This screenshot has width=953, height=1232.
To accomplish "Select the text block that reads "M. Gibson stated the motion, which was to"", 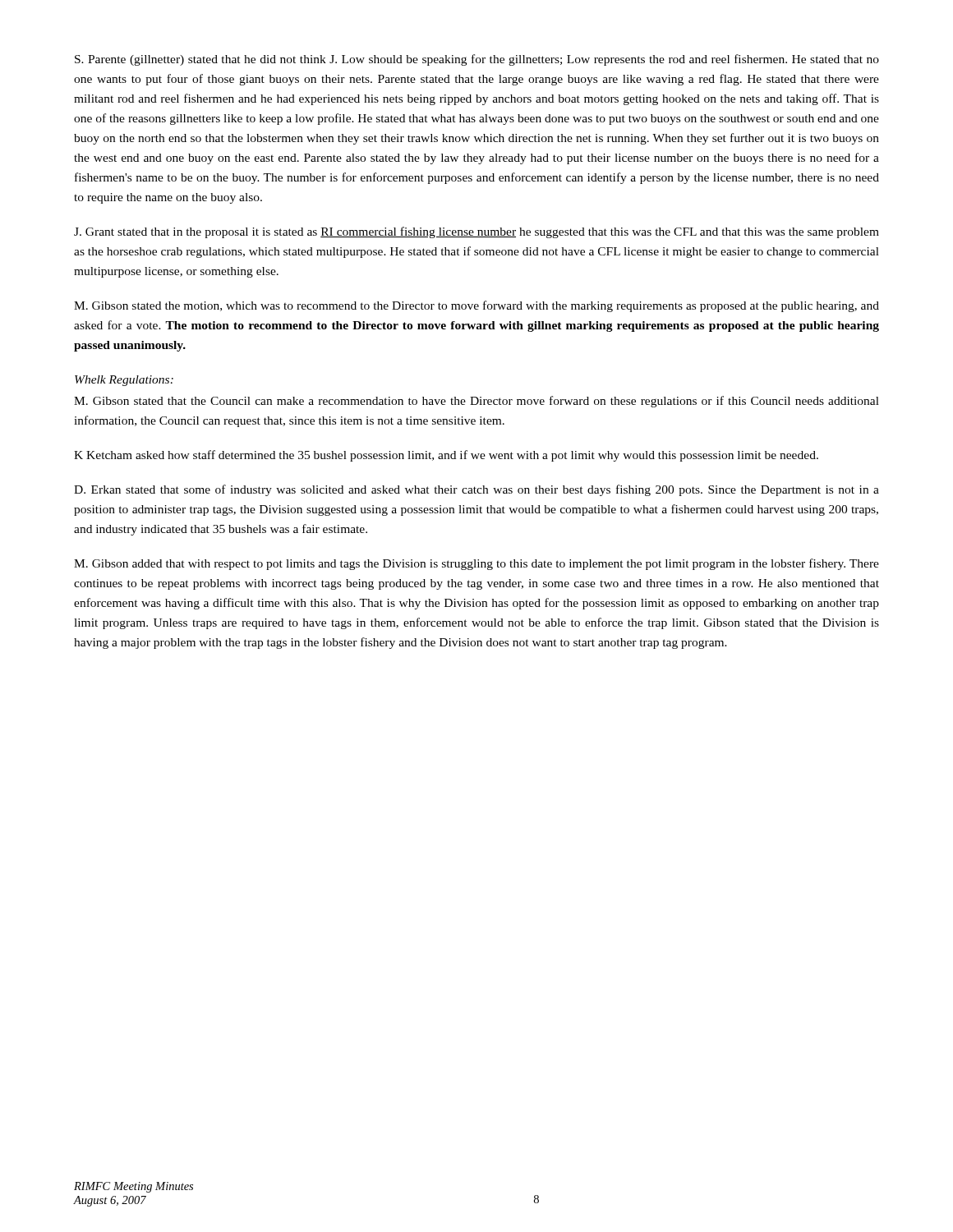I will [476, 325].
